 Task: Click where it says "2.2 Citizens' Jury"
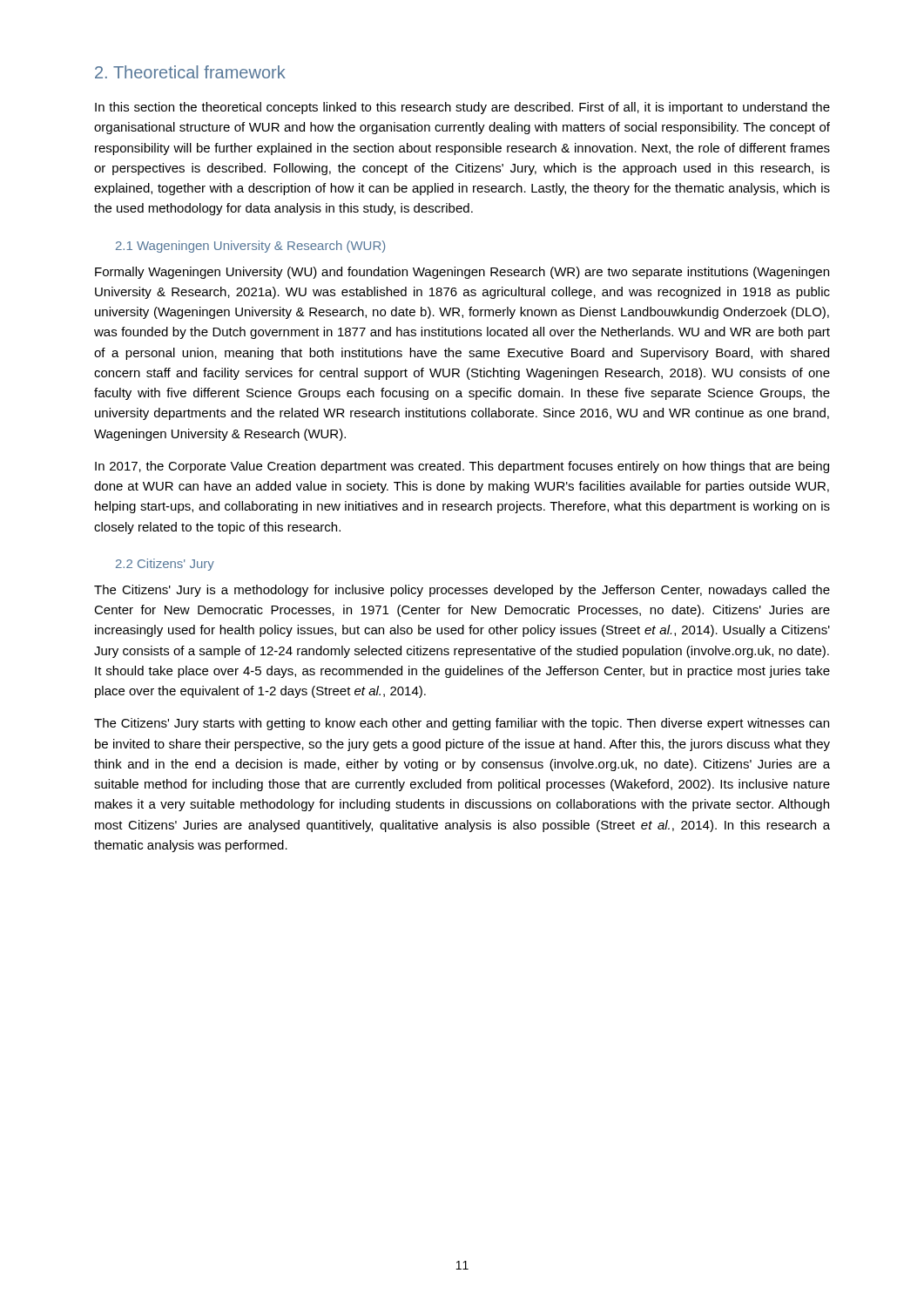165,565
